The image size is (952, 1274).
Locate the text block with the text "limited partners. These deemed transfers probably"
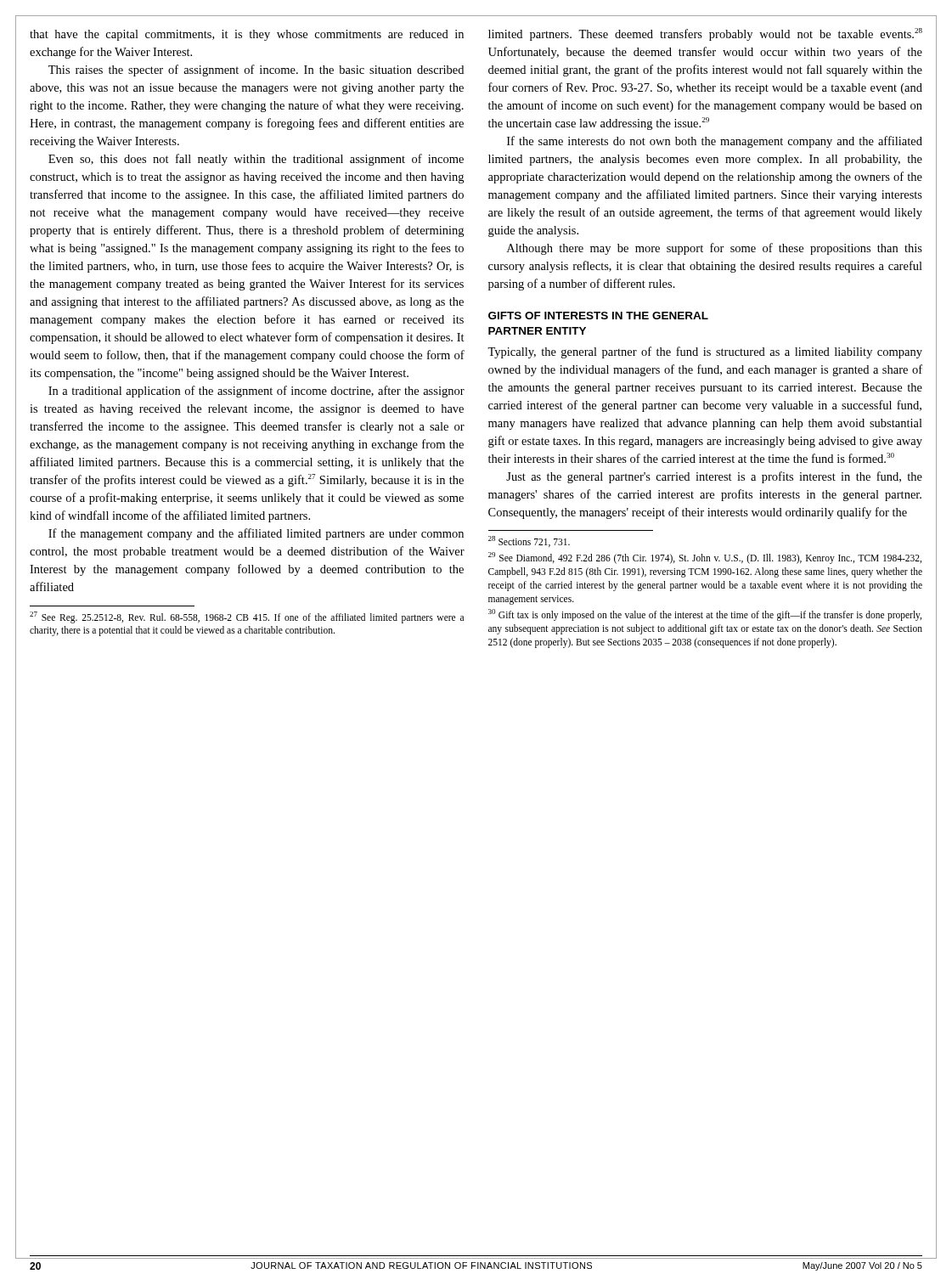click(705, 159)
